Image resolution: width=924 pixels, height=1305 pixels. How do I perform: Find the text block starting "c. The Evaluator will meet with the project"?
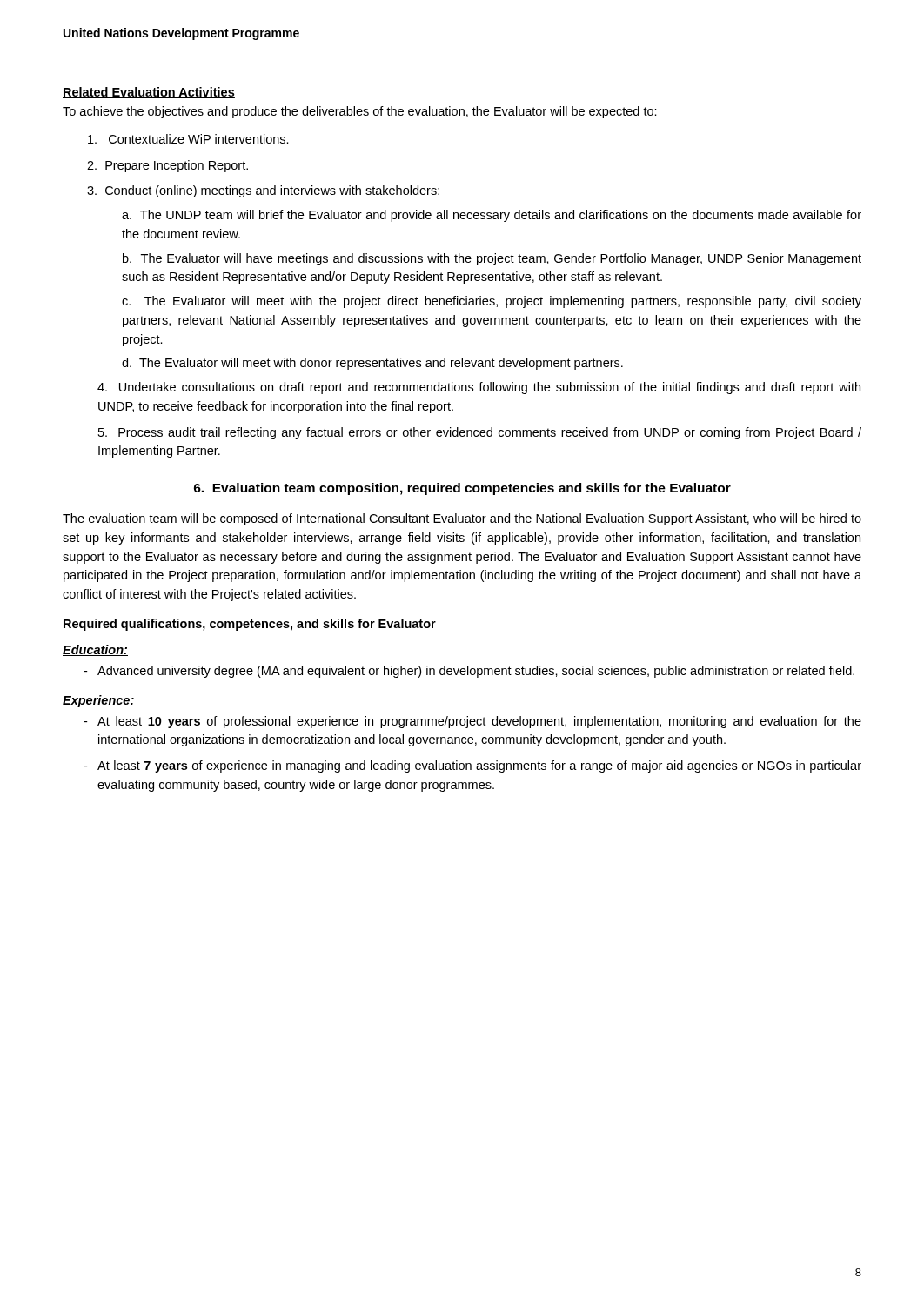click(492, 320)
